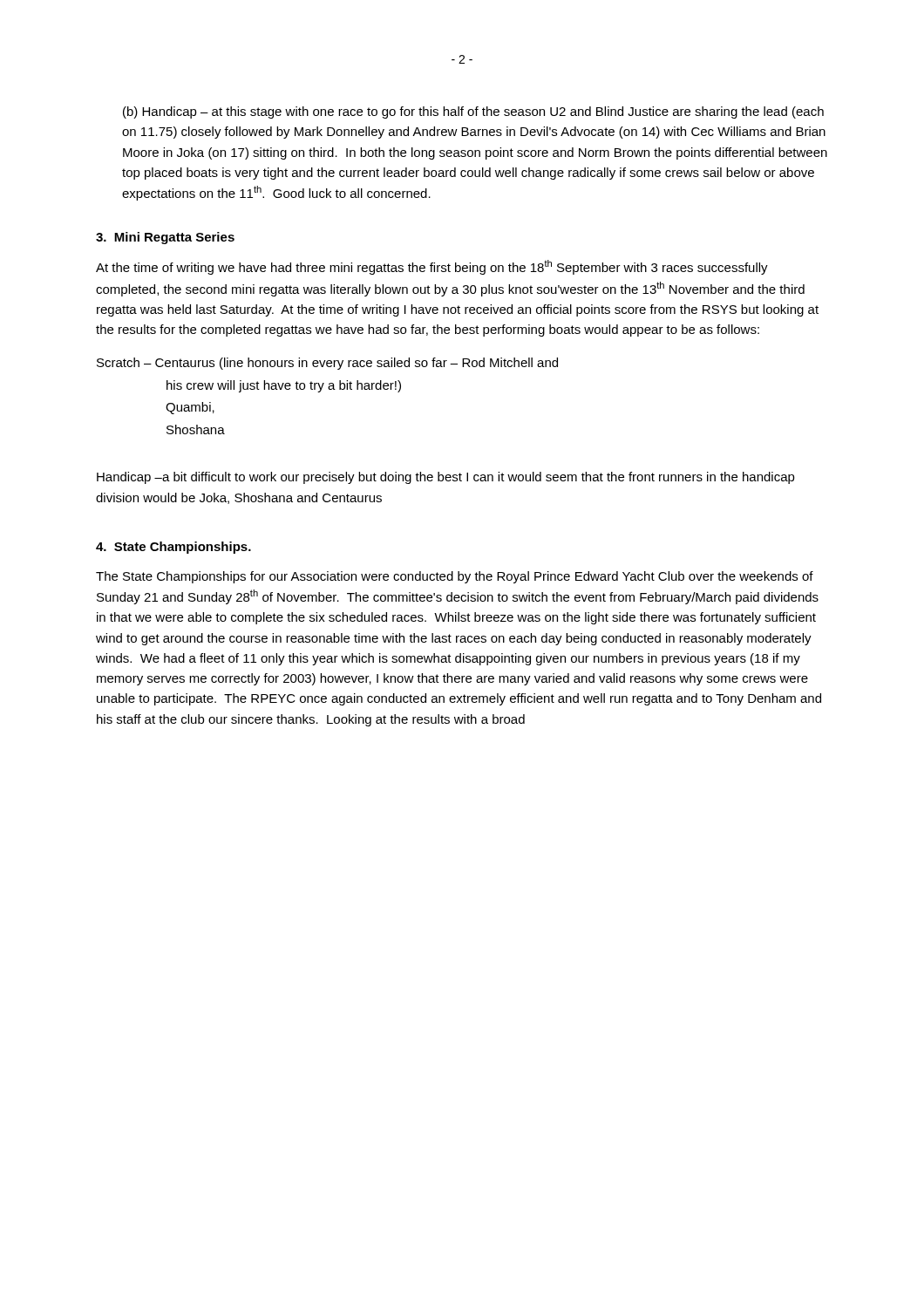The image size is (924, 1308).
Task: Point to "3. Mini Regatta Series"
Action: 165,237
